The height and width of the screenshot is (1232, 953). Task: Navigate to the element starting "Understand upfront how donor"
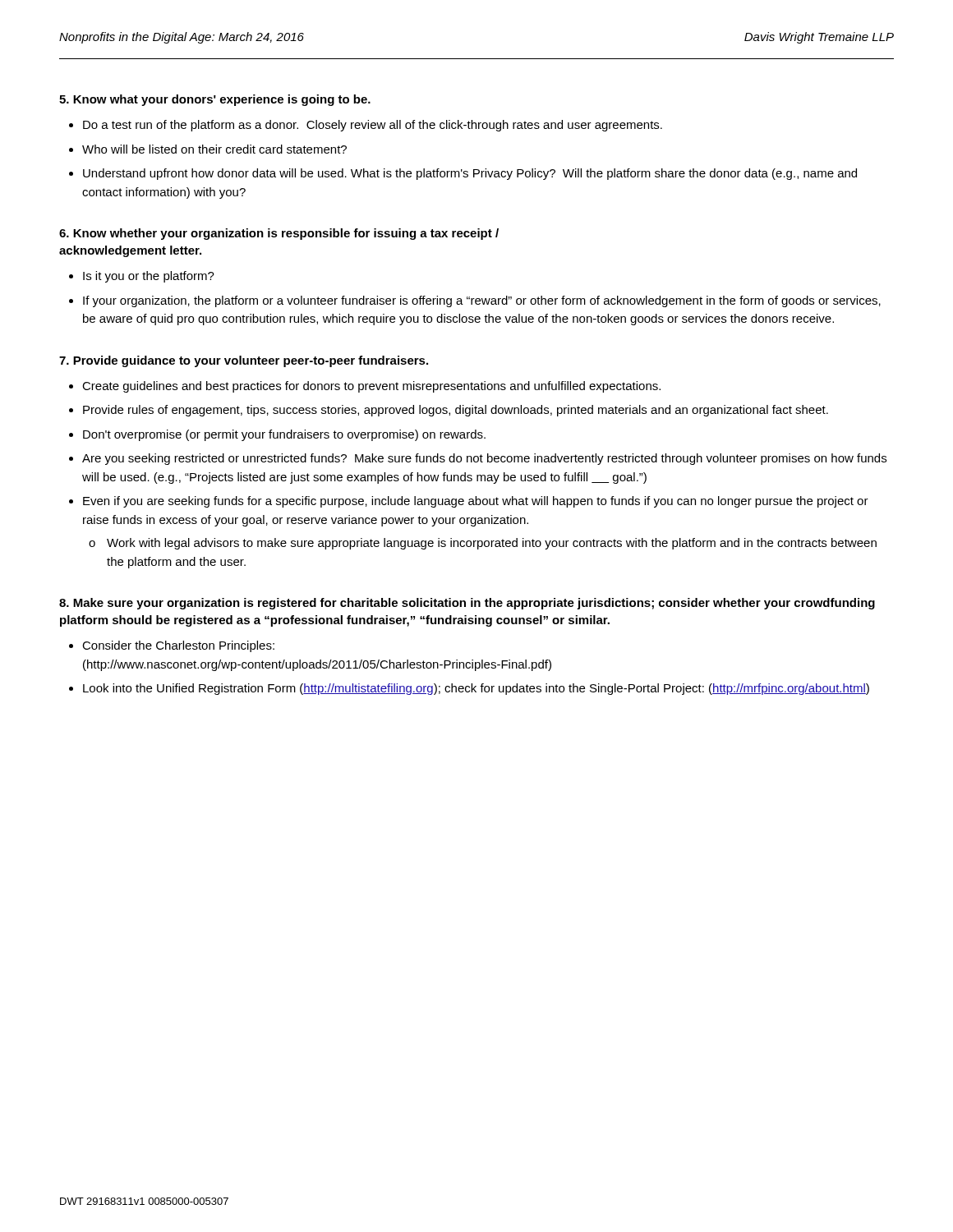470,182
